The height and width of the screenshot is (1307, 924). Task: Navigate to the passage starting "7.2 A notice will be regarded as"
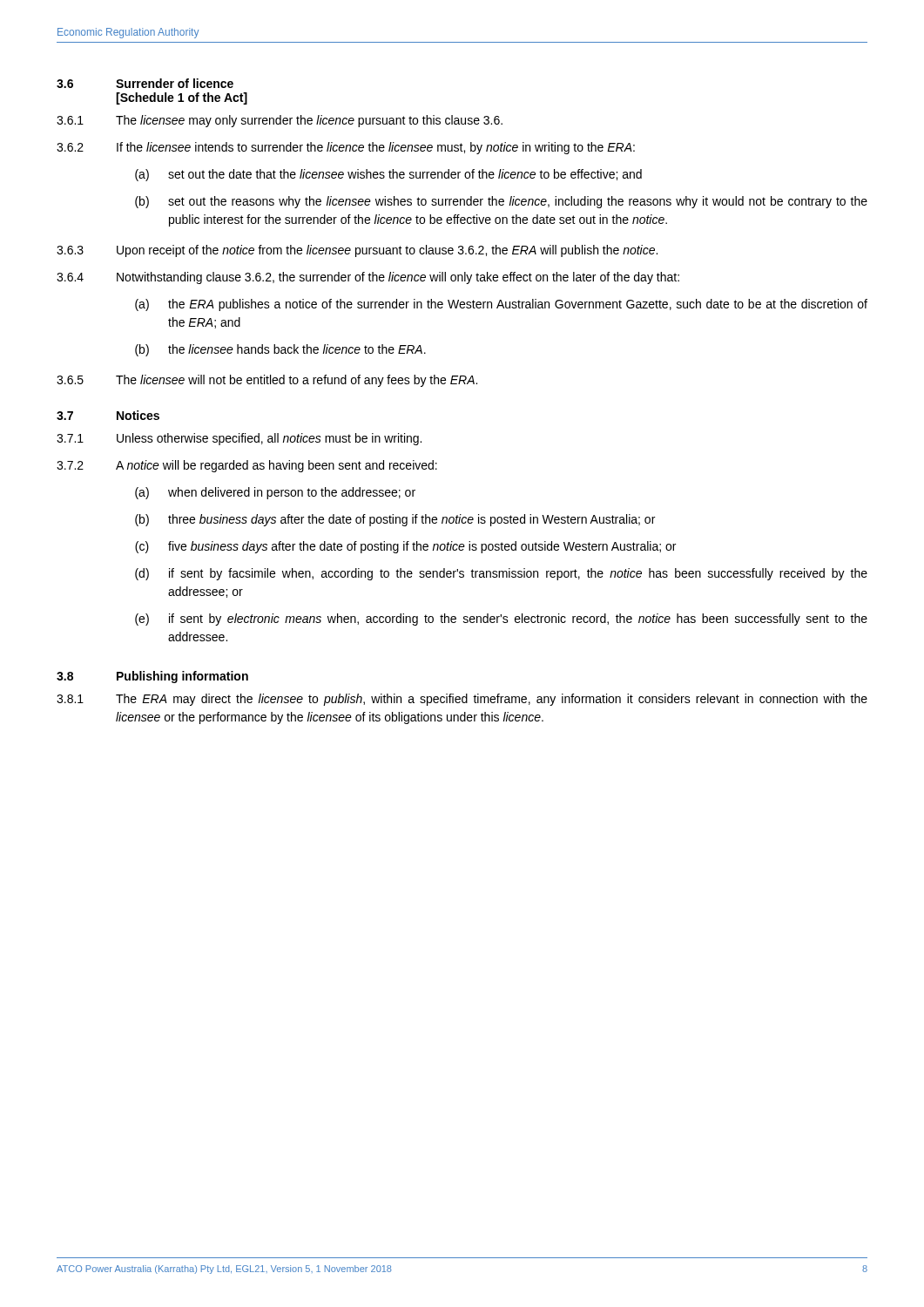[x=462, y=553]
